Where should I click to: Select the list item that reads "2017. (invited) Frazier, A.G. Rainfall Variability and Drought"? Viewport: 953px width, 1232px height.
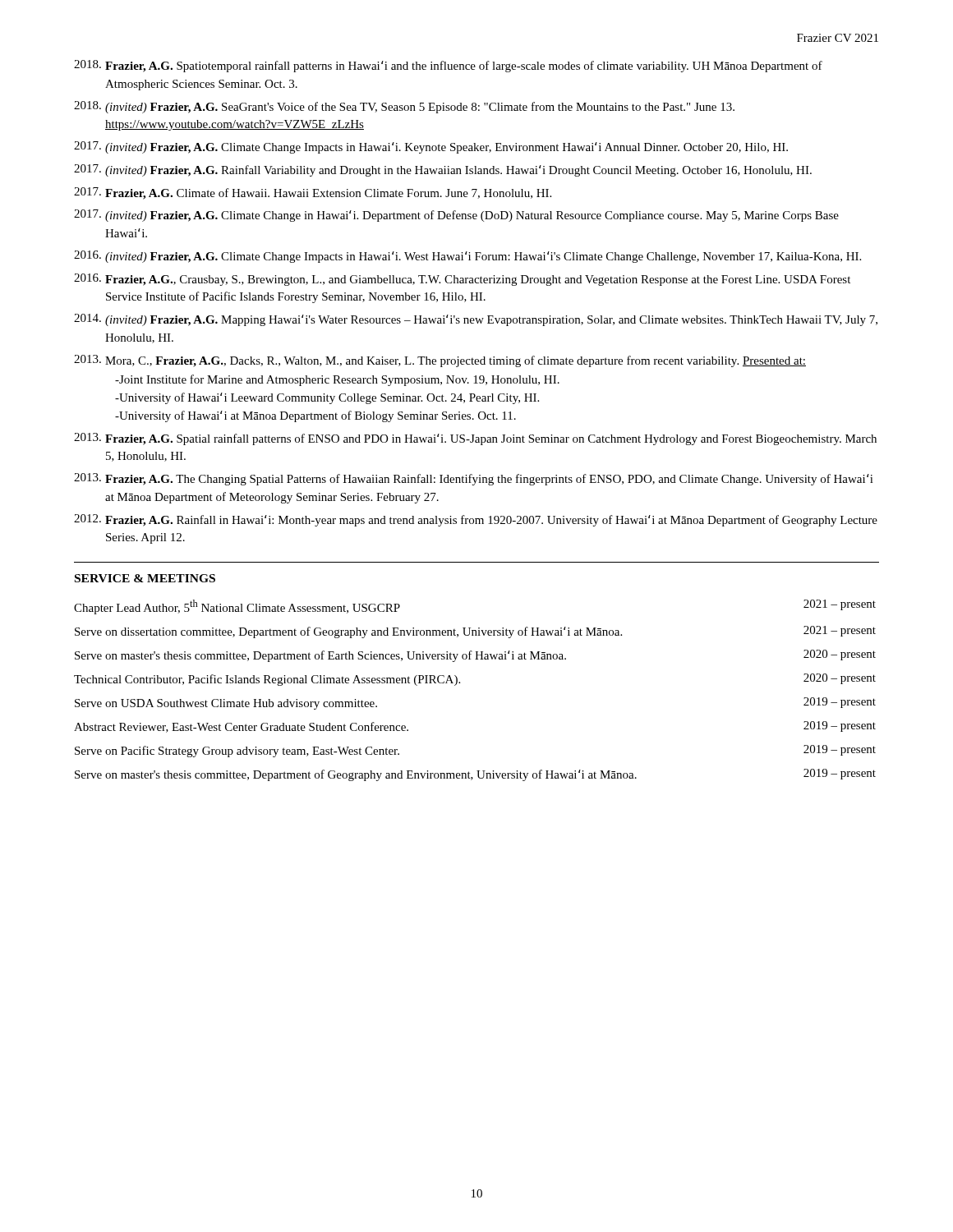coord(476,171)
